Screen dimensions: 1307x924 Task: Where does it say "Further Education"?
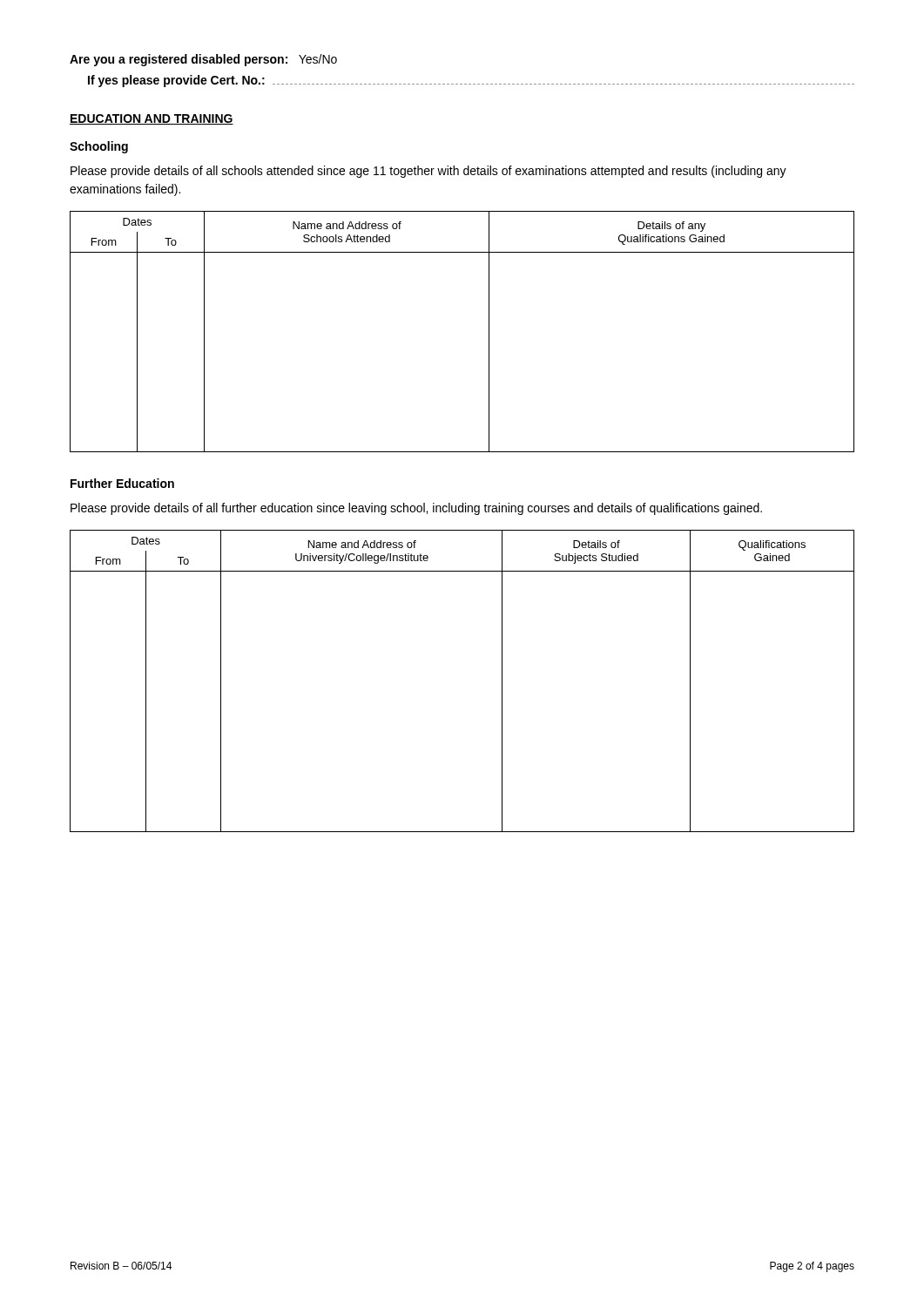[x=122, y=484]
